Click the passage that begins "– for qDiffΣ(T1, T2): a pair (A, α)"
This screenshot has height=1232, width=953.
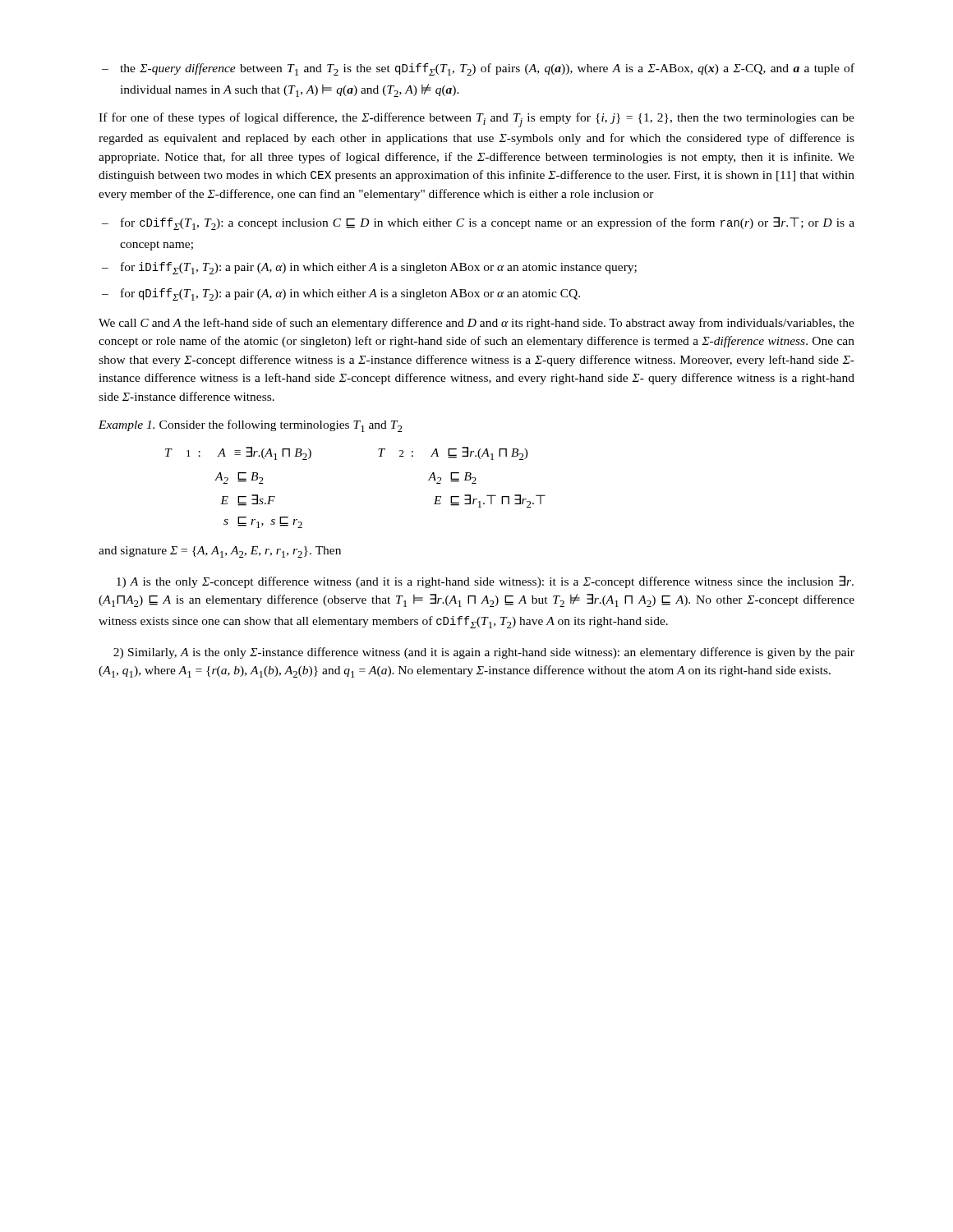(x=476, y=295)
